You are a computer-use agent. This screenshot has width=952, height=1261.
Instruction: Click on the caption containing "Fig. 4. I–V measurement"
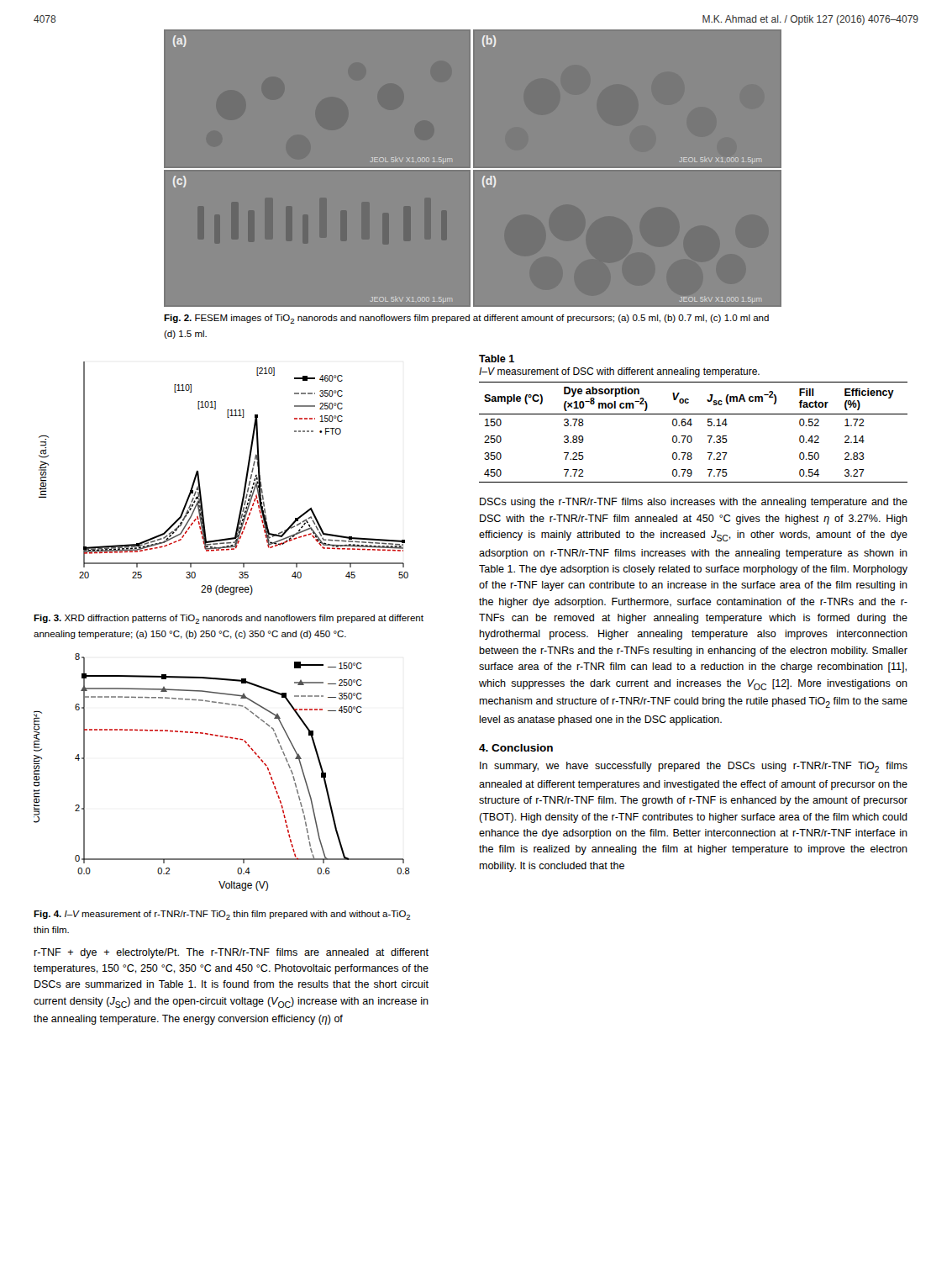click(x=222, y=921)
